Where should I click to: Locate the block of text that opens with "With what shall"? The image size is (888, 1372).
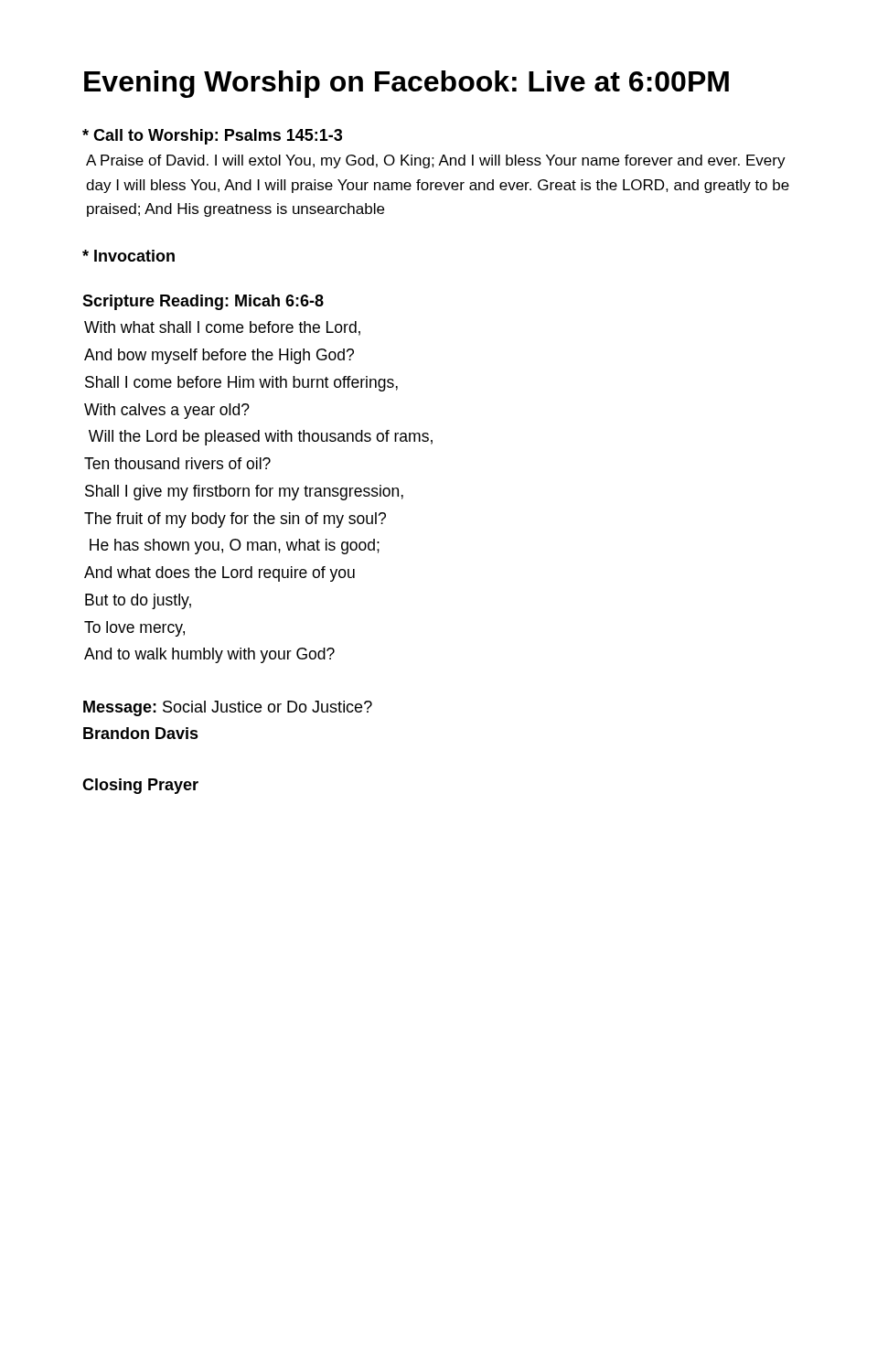(x=259, y=491)
